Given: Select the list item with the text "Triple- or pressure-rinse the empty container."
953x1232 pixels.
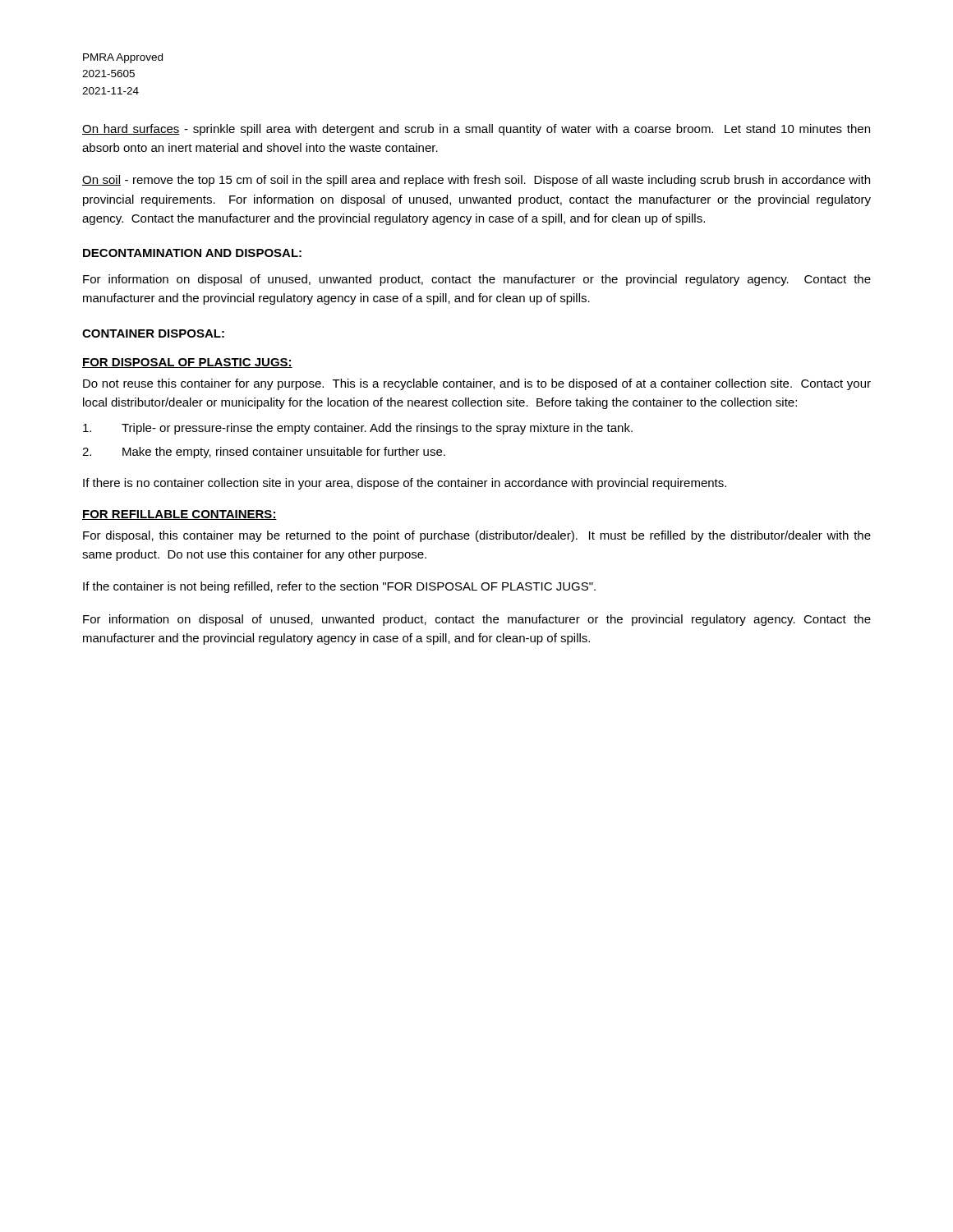Looking at the screenshot, I should pos(476,428).
